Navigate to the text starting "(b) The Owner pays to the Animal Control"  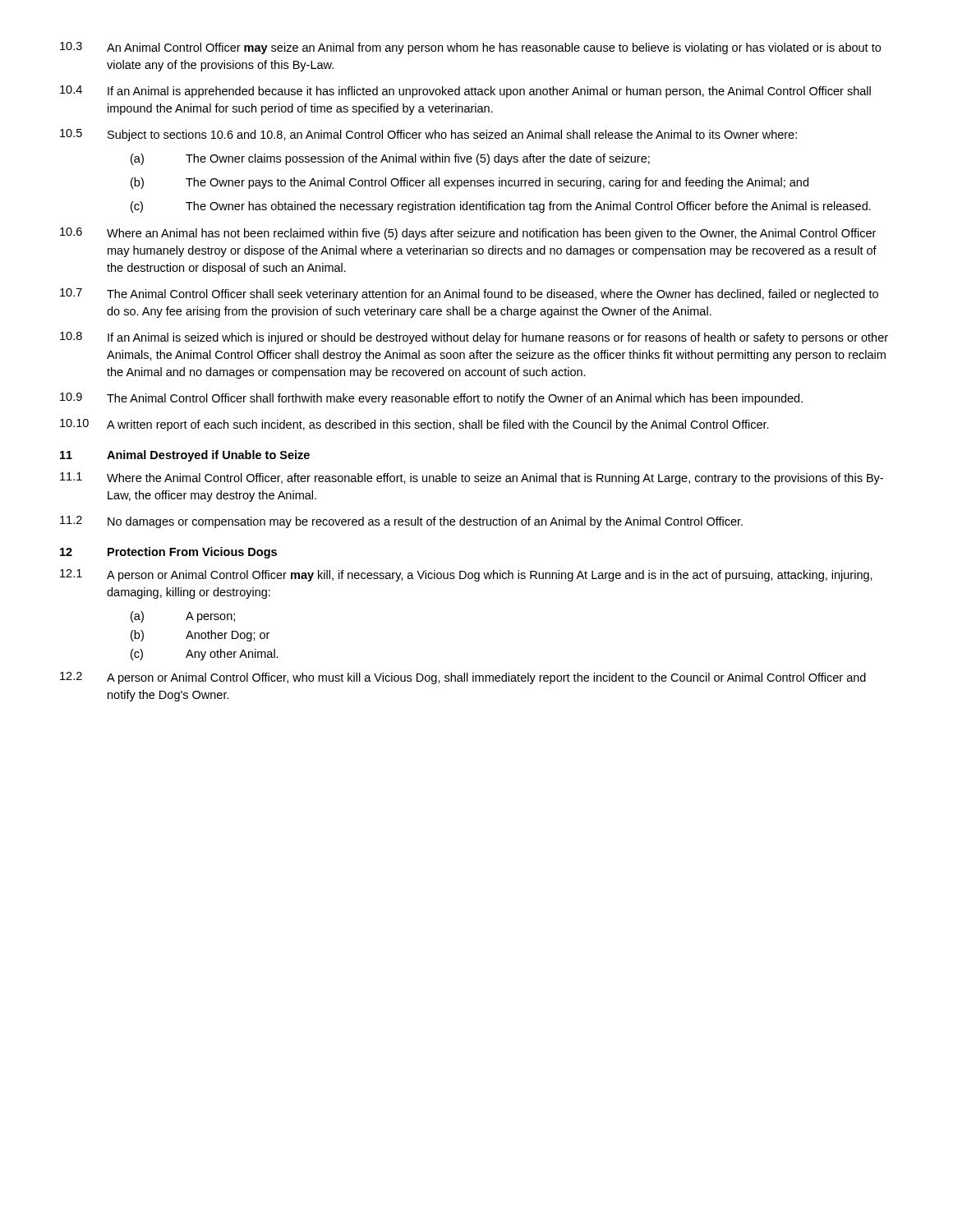[500, 183]
